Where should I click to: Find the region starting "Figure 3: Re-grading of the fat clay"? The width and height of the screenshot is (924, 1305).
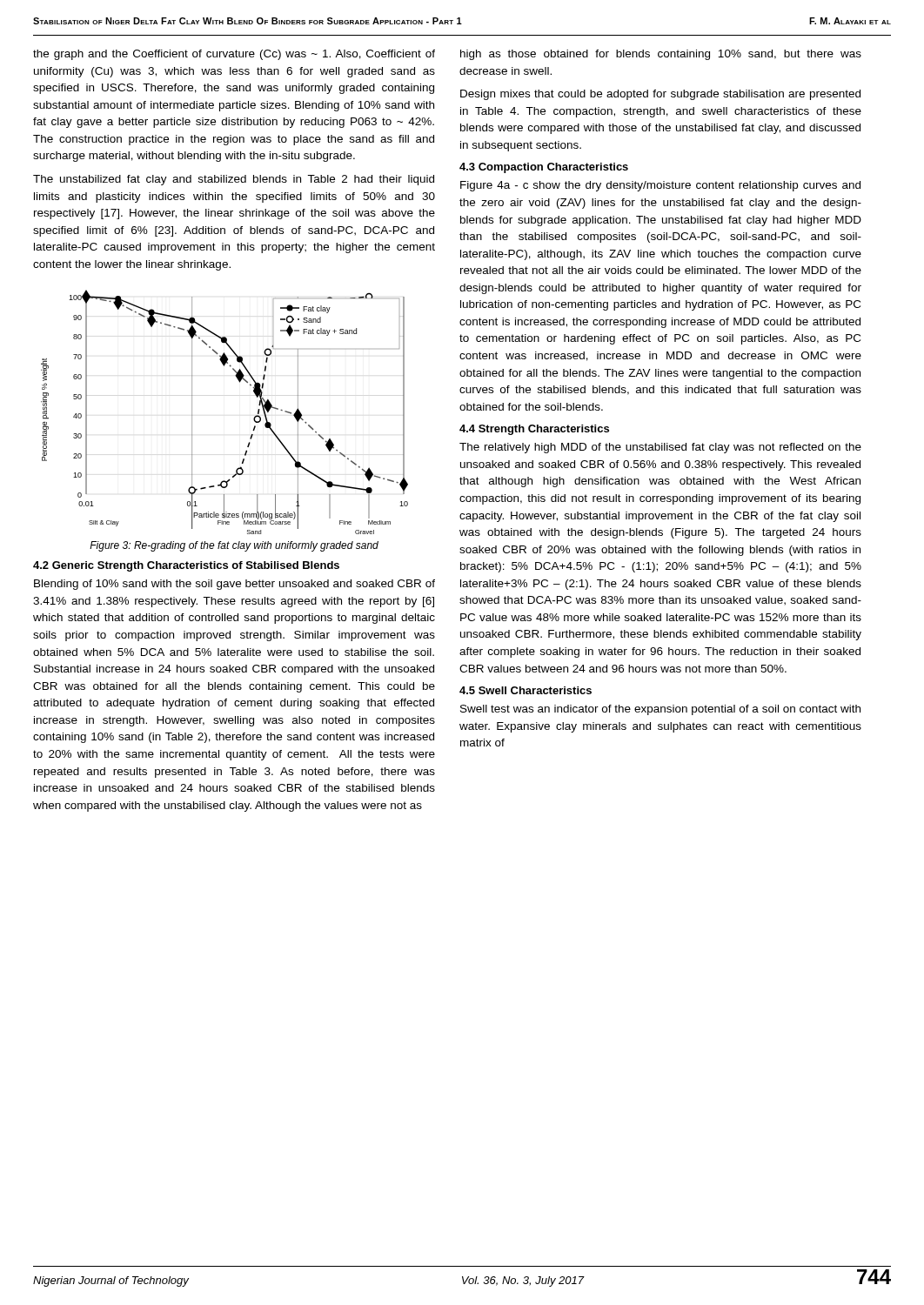click(234, 546)
